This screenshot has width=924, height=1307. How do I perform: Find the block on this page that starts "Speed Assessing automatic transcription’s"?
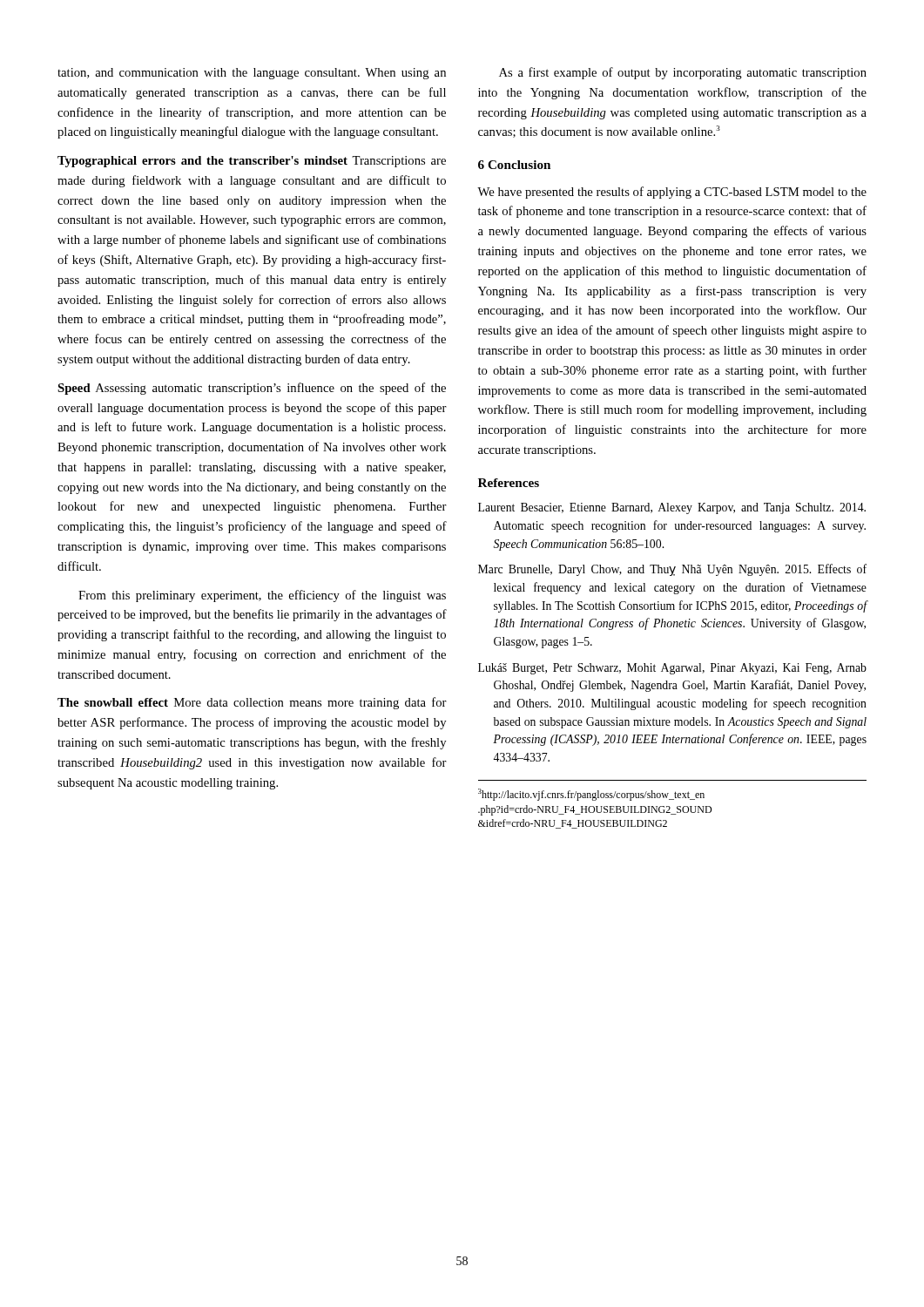252,477
